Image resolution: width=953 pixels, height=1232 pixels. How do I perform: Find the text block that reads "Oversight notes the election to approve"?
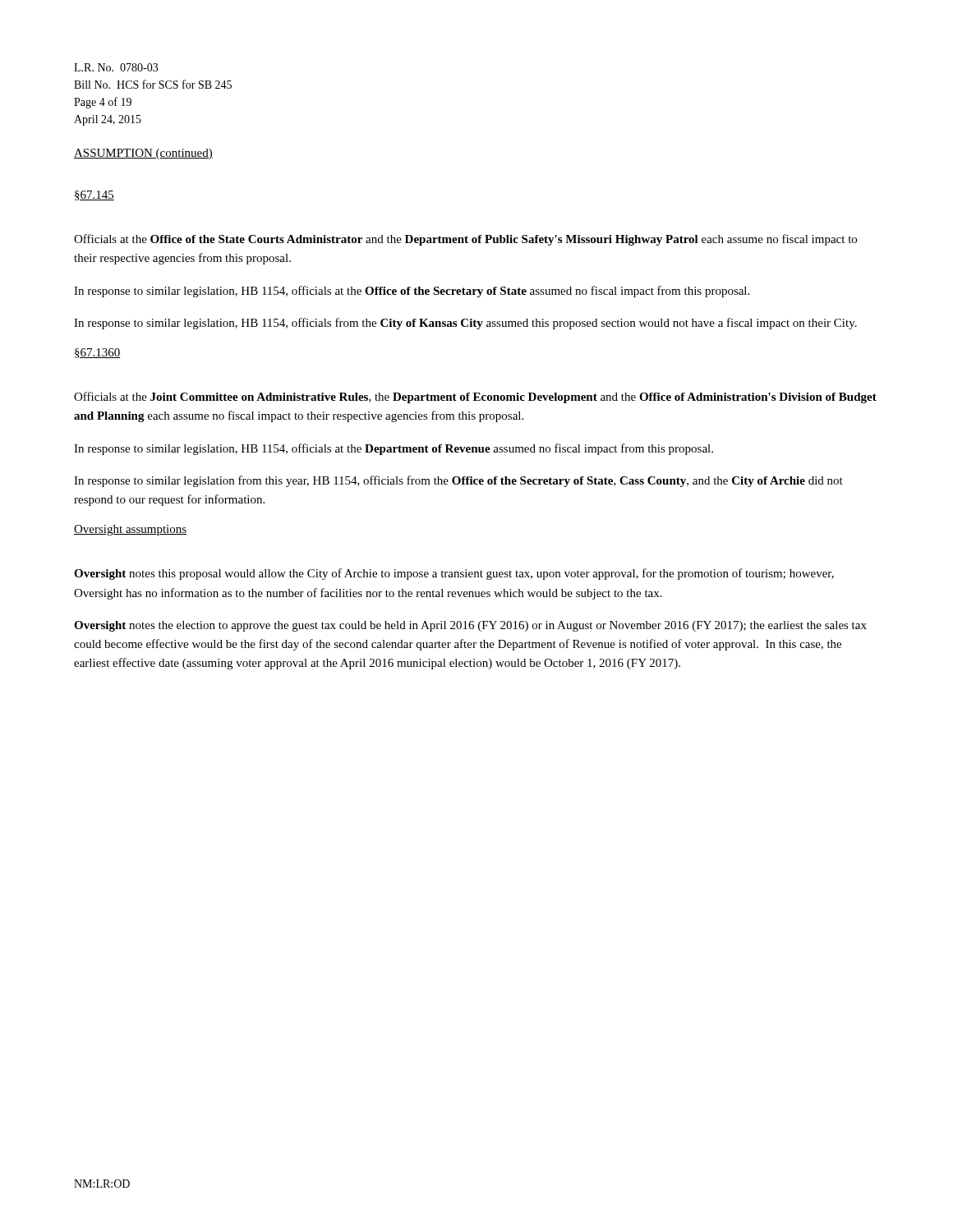tap(470, 644)
